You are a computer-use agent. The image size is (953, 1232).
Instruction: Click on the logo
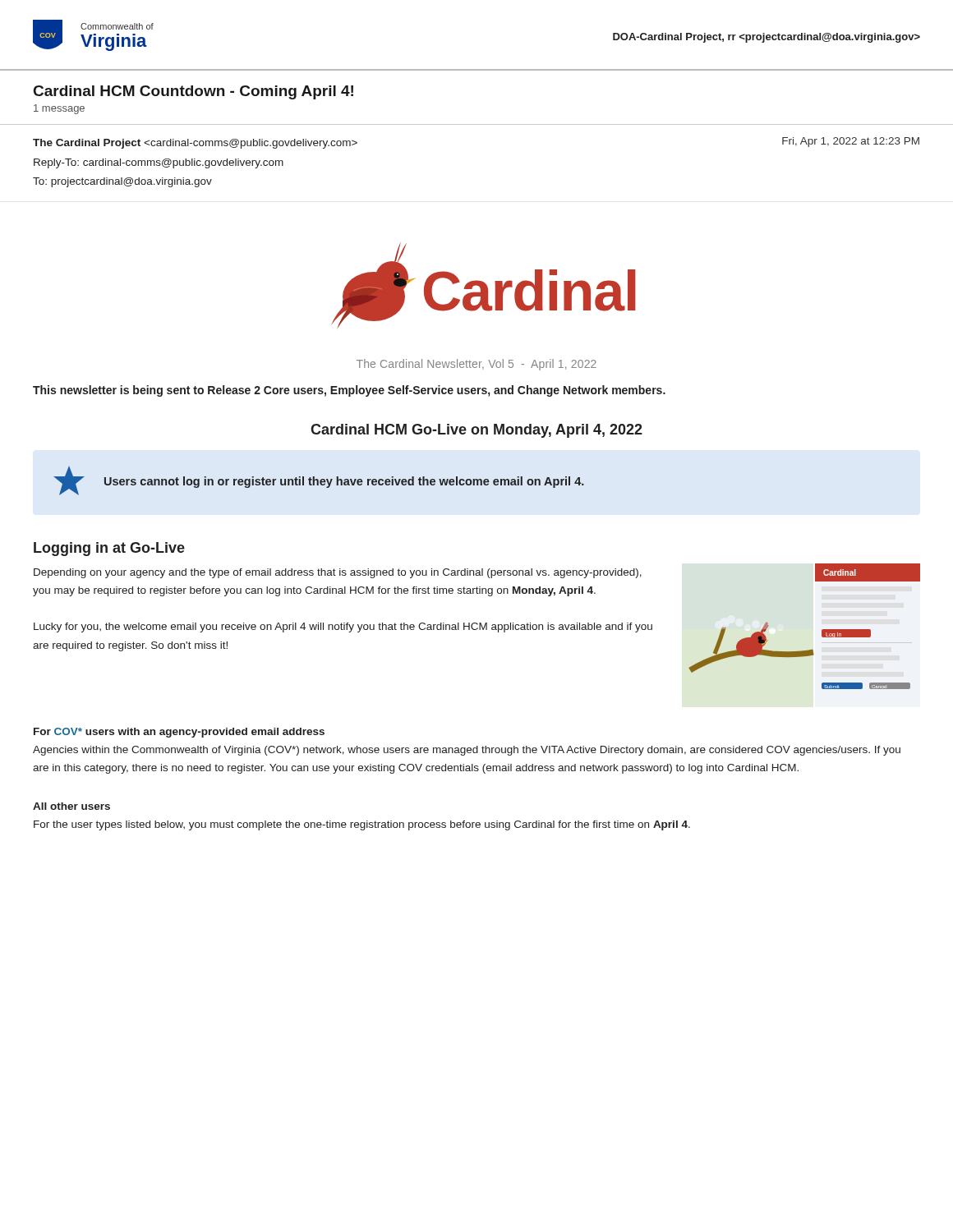pos(476,280)
